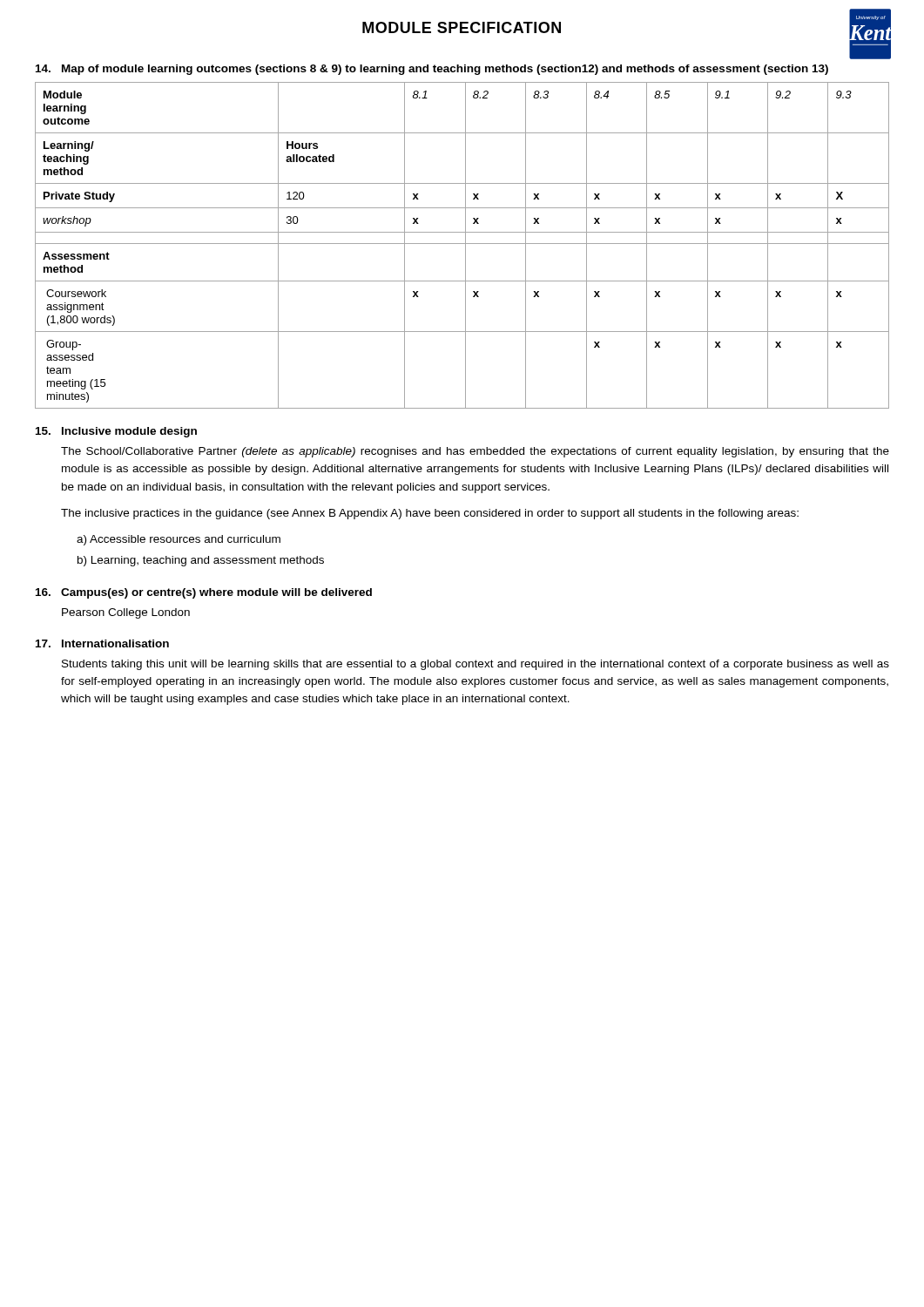Locate the text starting "The School/Collaborative Partner (delete as"
924x1307 pixels.
click(475, 469)
